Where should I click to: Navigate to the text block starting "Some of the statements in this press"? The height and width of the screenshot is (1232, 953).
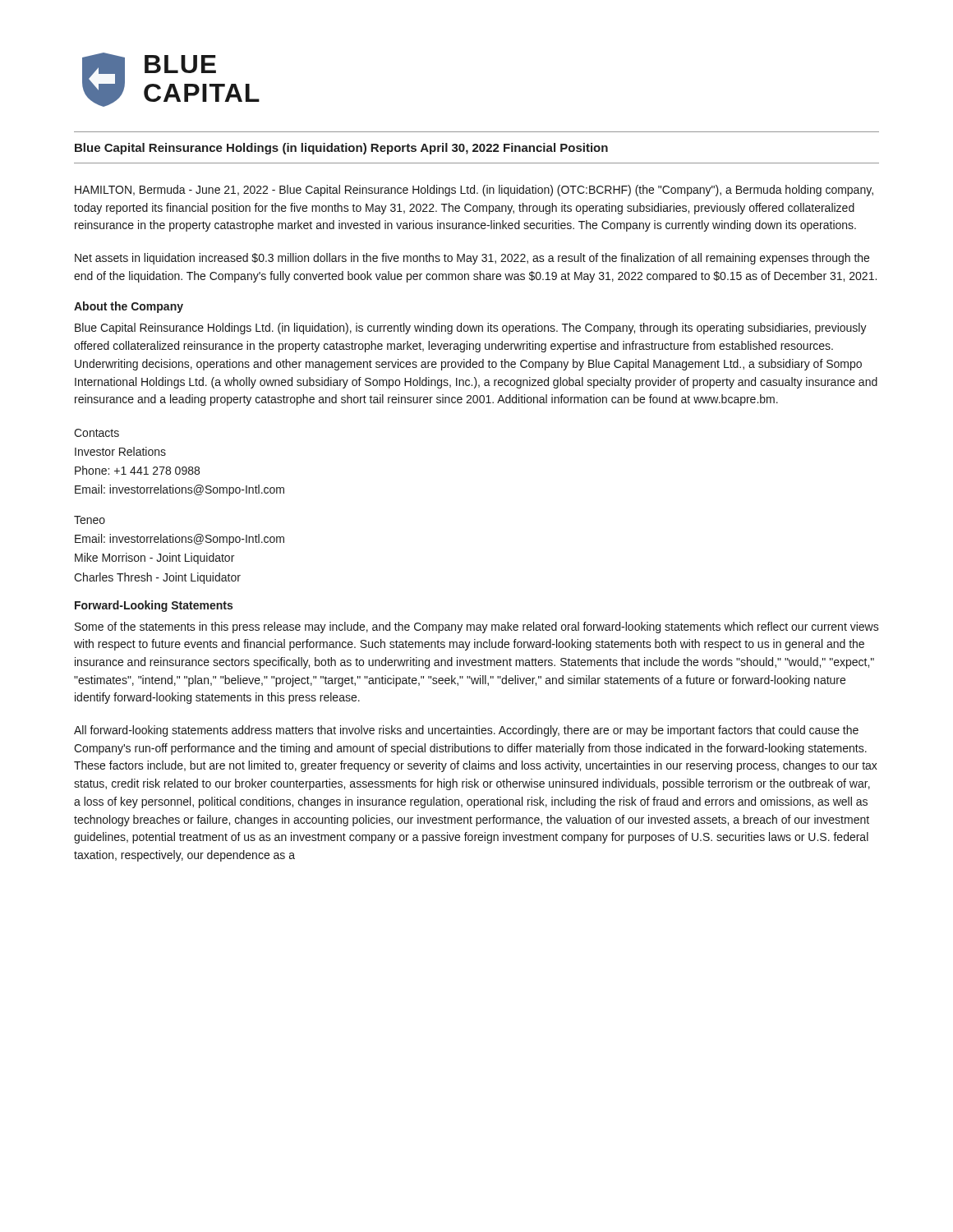[476, 662]
